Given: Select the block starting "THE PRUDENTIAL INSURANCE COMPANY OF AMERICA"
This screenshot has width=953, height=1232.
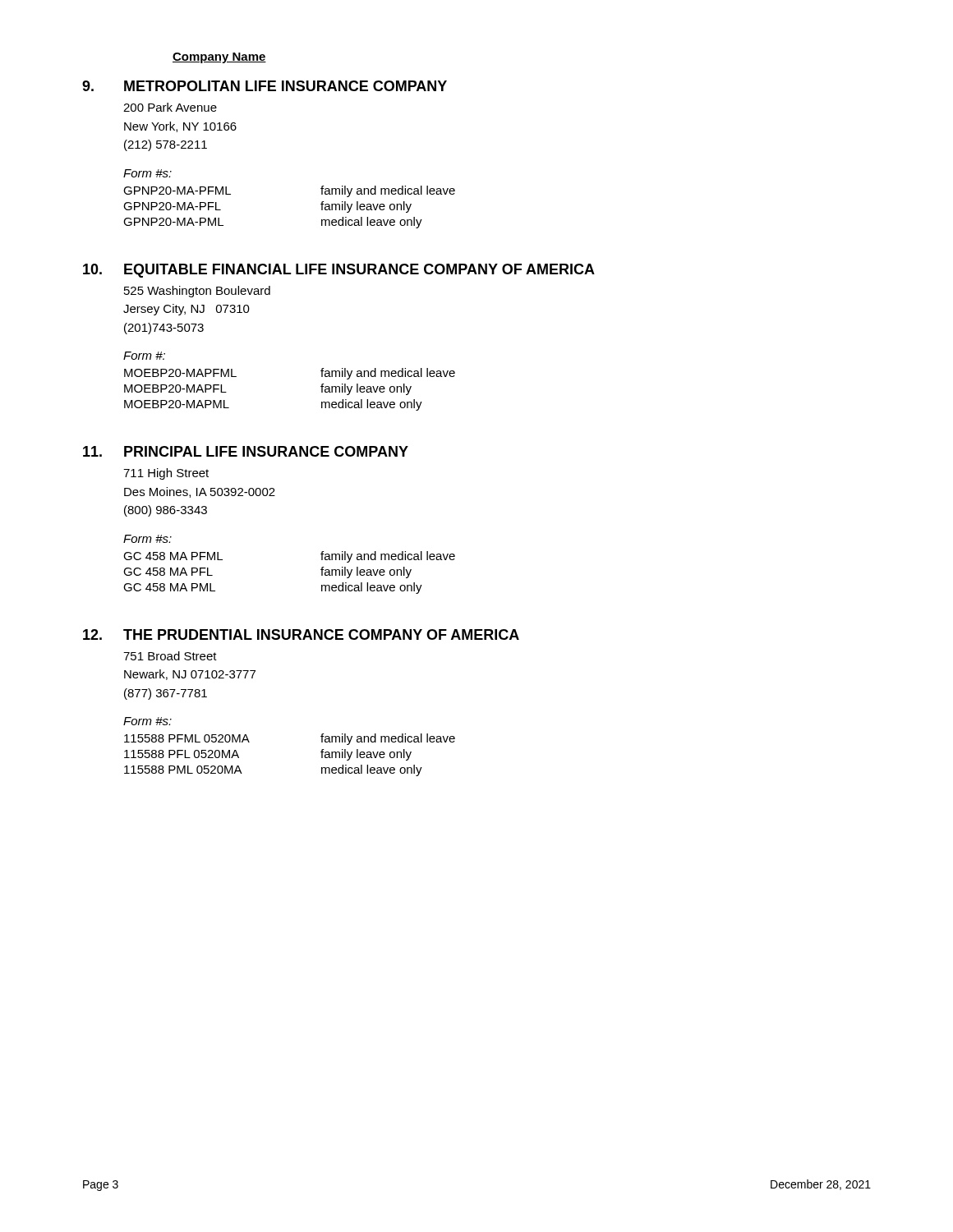Looking at the screenshot, I should [x=321, y=634].
